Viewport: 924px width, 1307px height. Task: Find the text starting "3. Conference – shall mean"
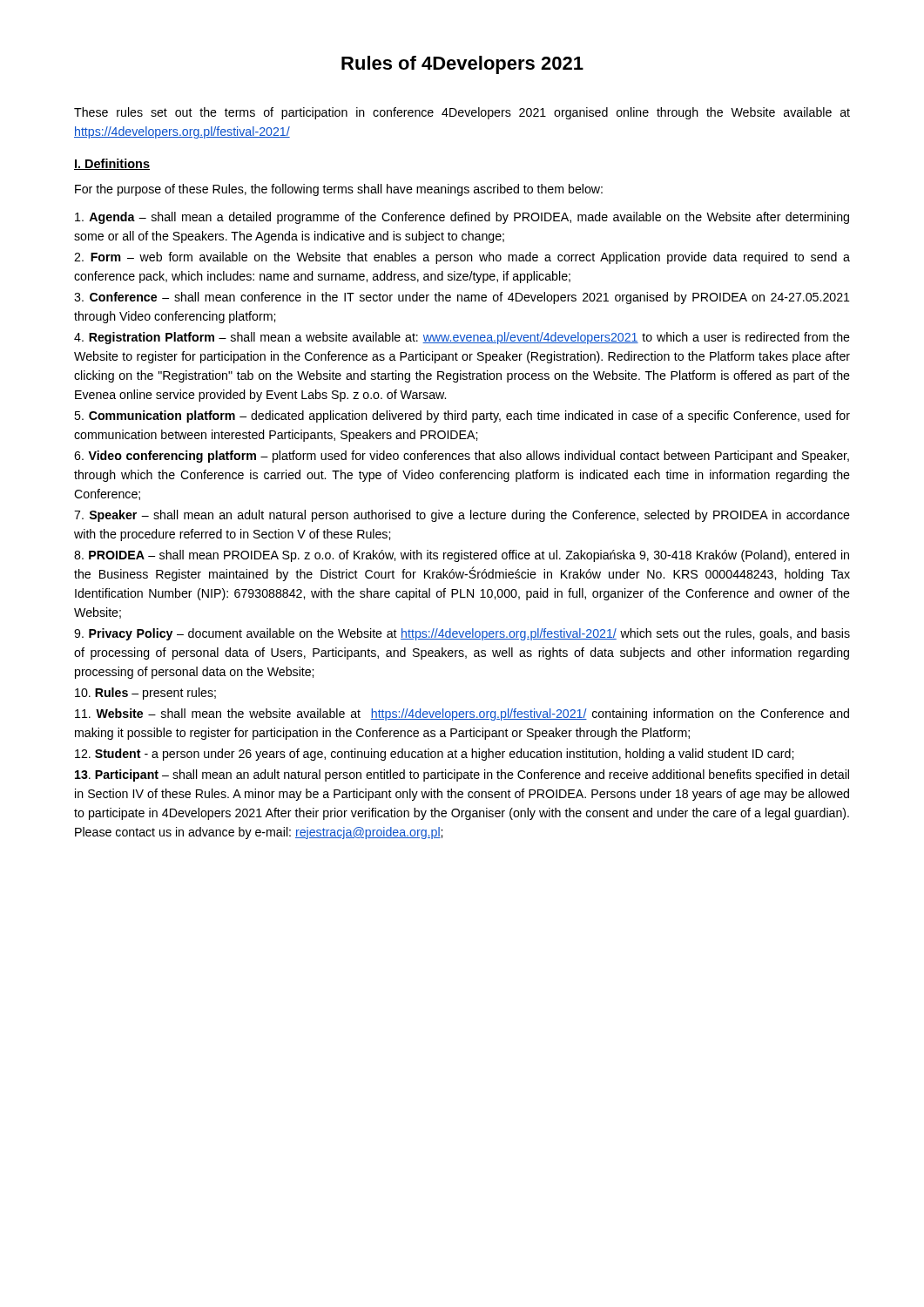[462, 307]
